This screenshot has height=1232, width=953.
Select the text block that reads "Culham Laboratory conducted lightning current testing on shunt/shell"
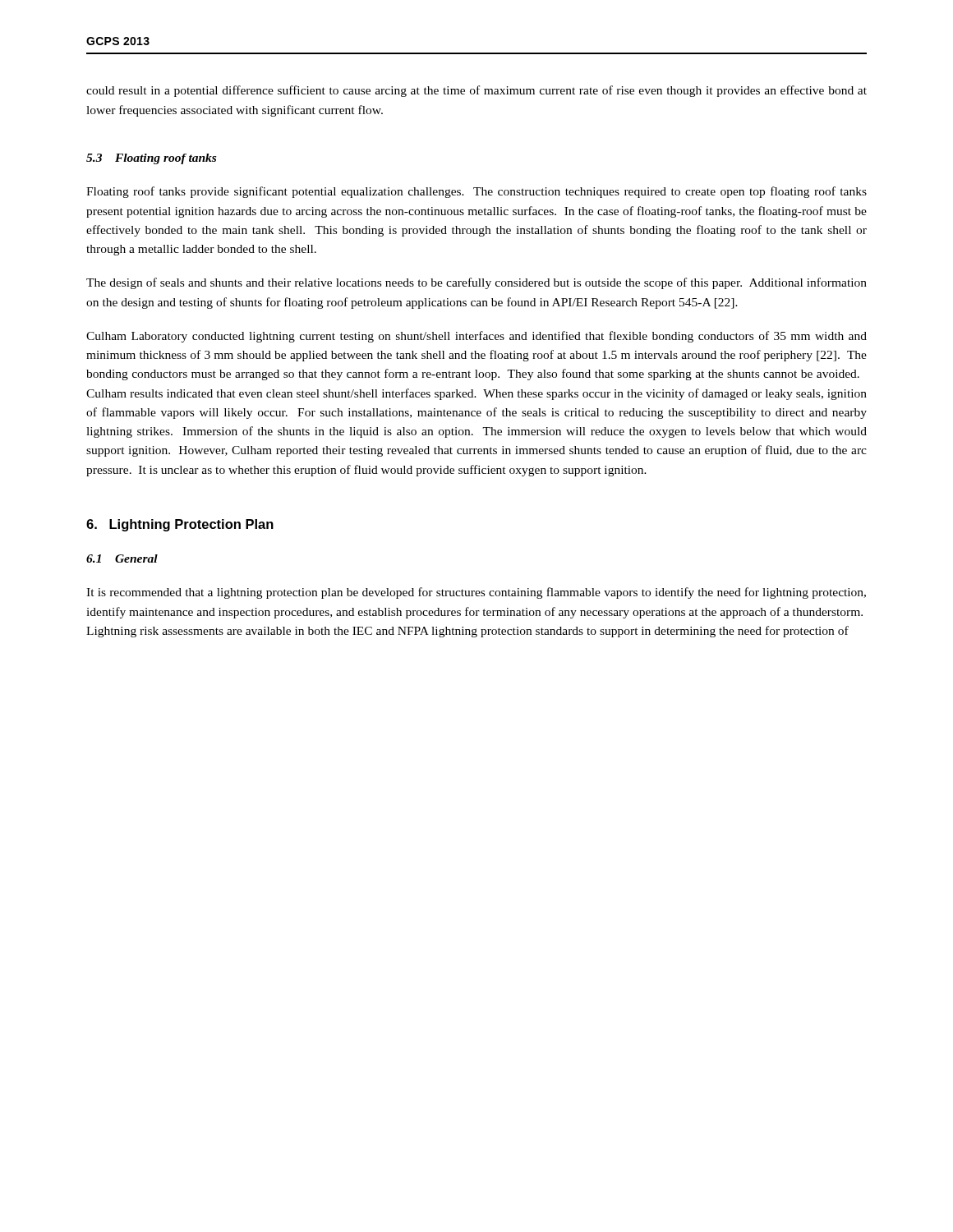pyautogui.click(x=476, y=402)
